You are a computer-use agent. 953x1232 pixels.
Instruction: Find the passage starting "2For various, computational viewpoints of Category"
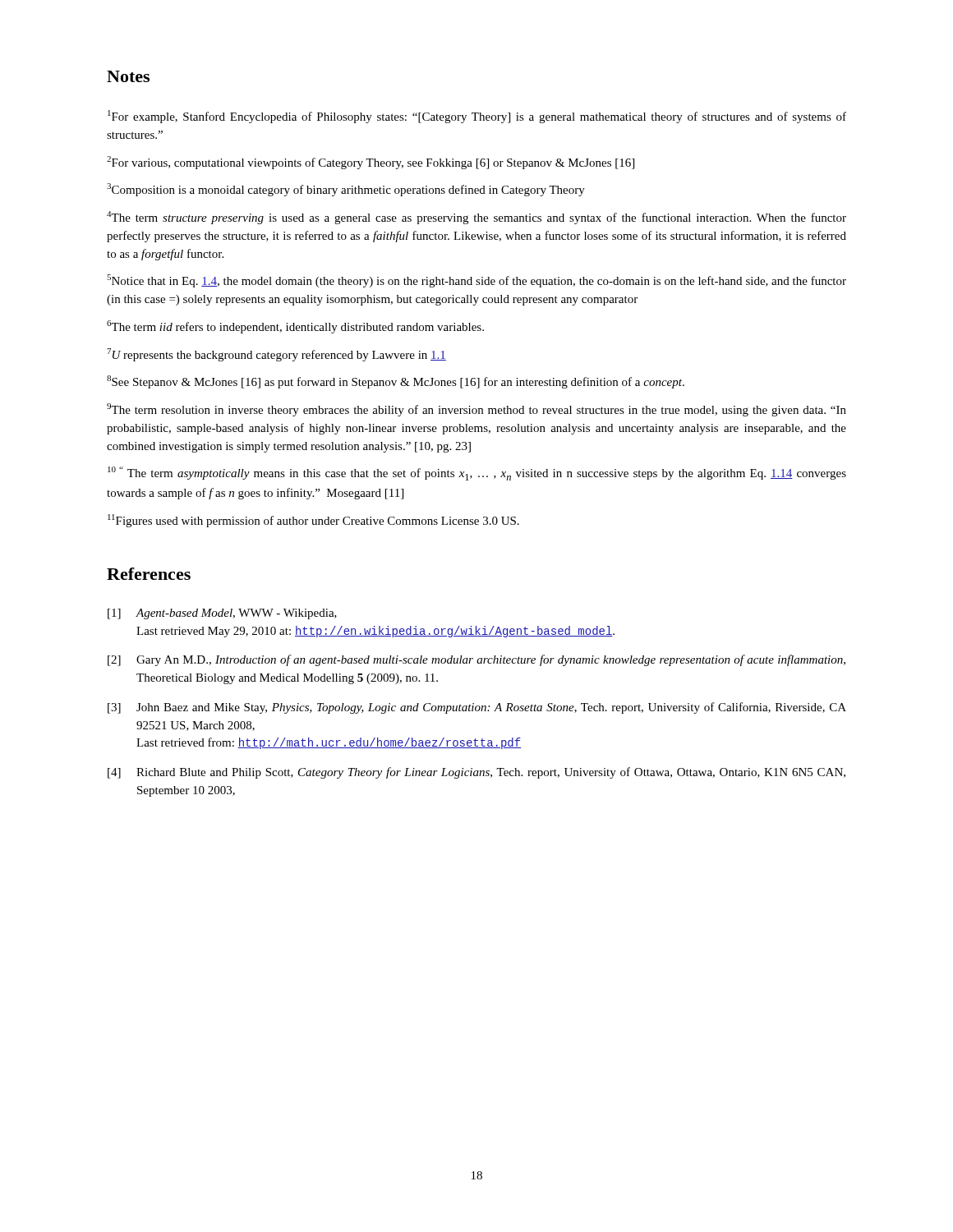(x=371, y=161)
